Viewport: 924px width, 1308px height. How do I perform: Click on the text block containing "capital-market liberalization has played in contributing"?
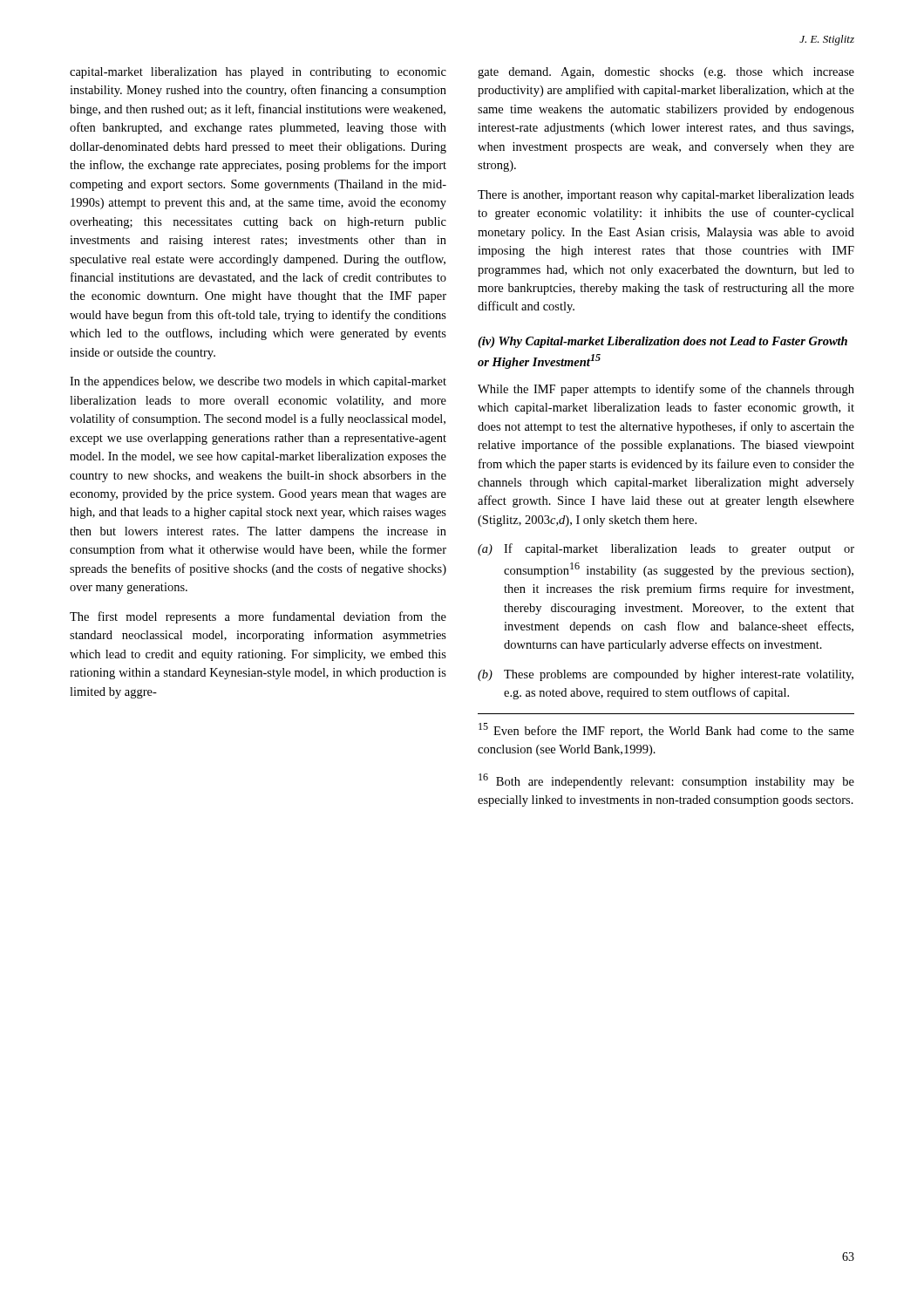click(258, 212)
